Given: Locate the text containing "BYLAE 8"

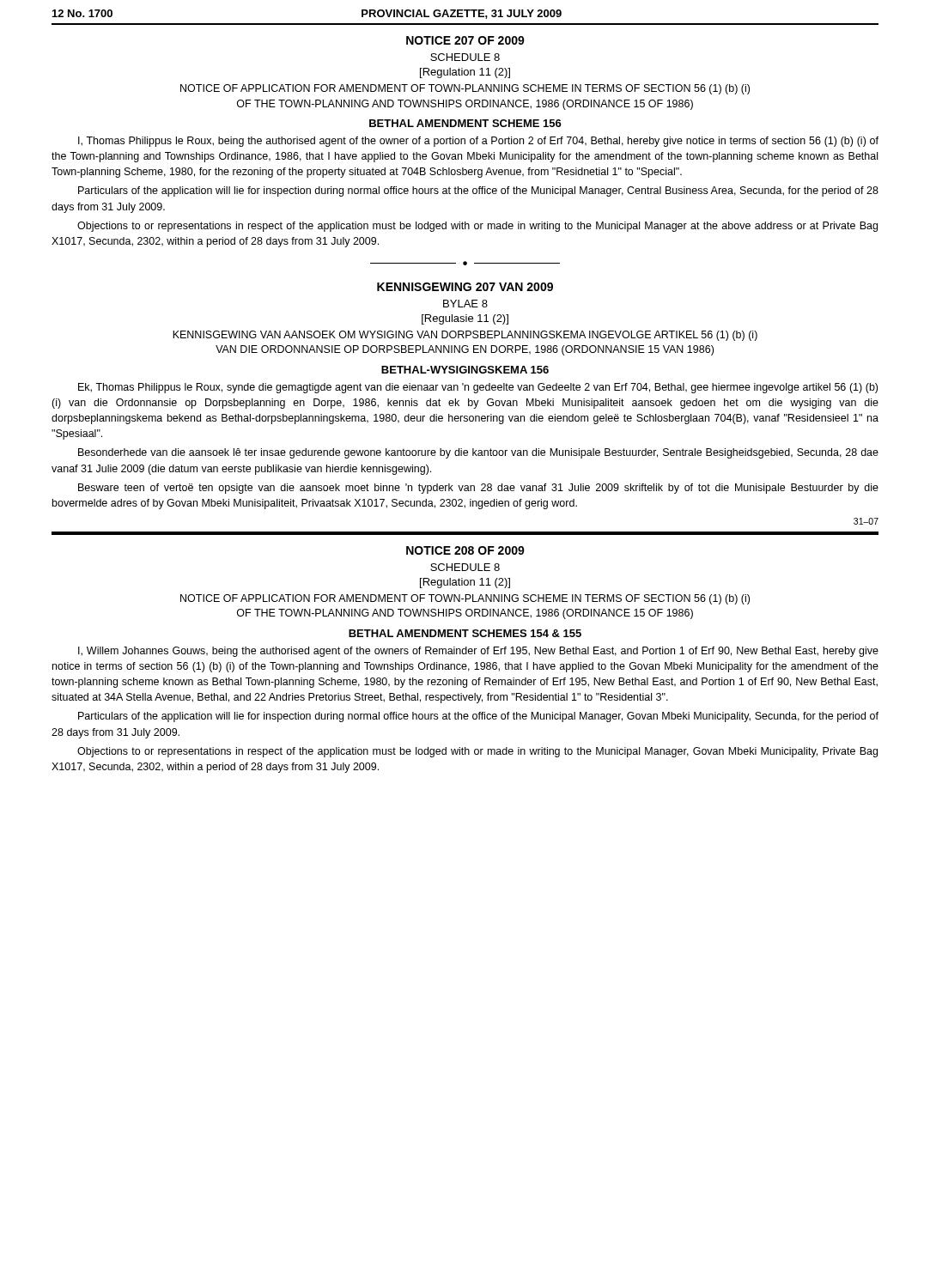Looking at the screenshot, I should pos(465,303).
